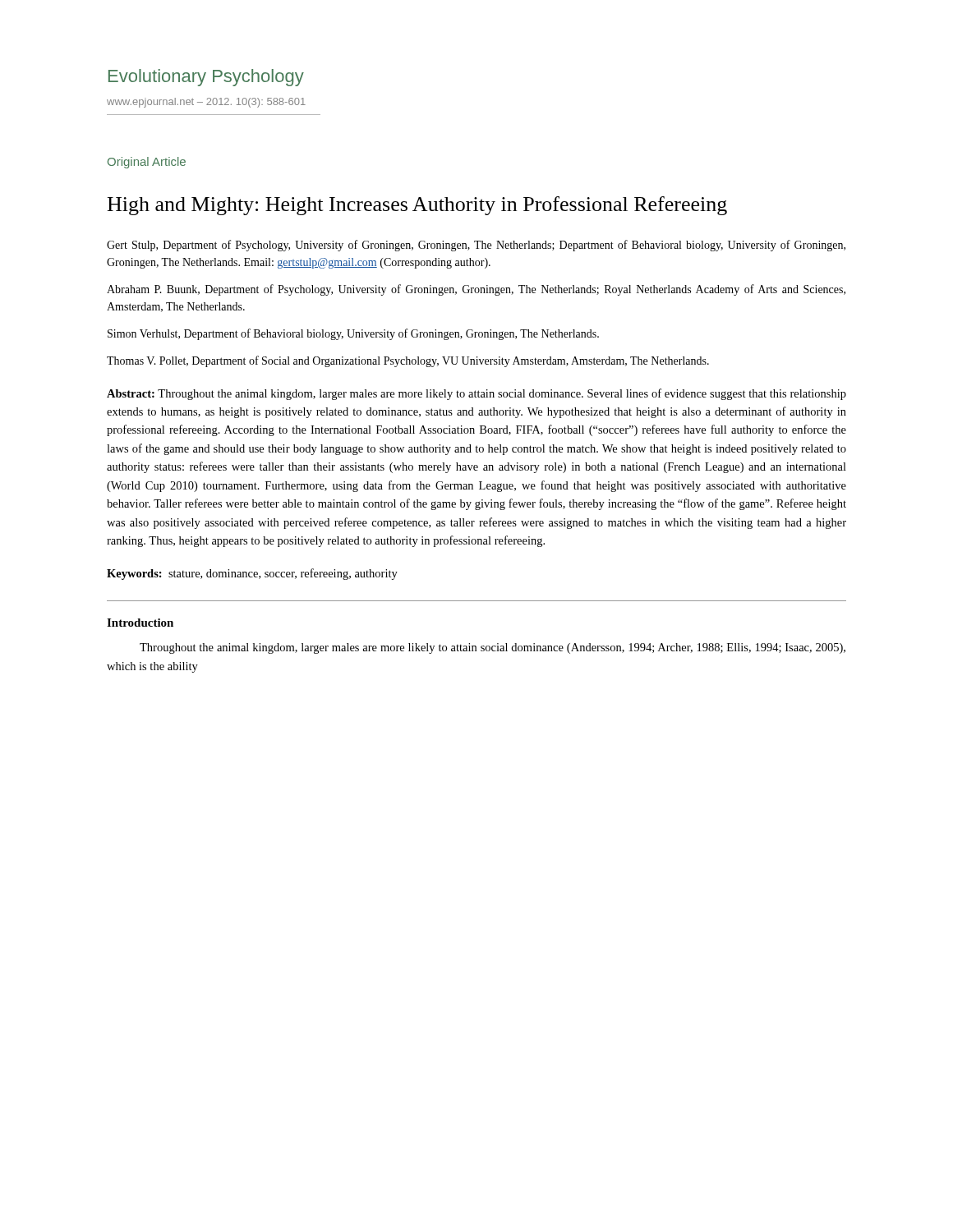Click the passage that begins "Abraham P. Buunk, Department of Psychology, University"
Image resolution: width=953 pixels, height=1232 pixels.
pyautogui.click(x=476, y=298)
